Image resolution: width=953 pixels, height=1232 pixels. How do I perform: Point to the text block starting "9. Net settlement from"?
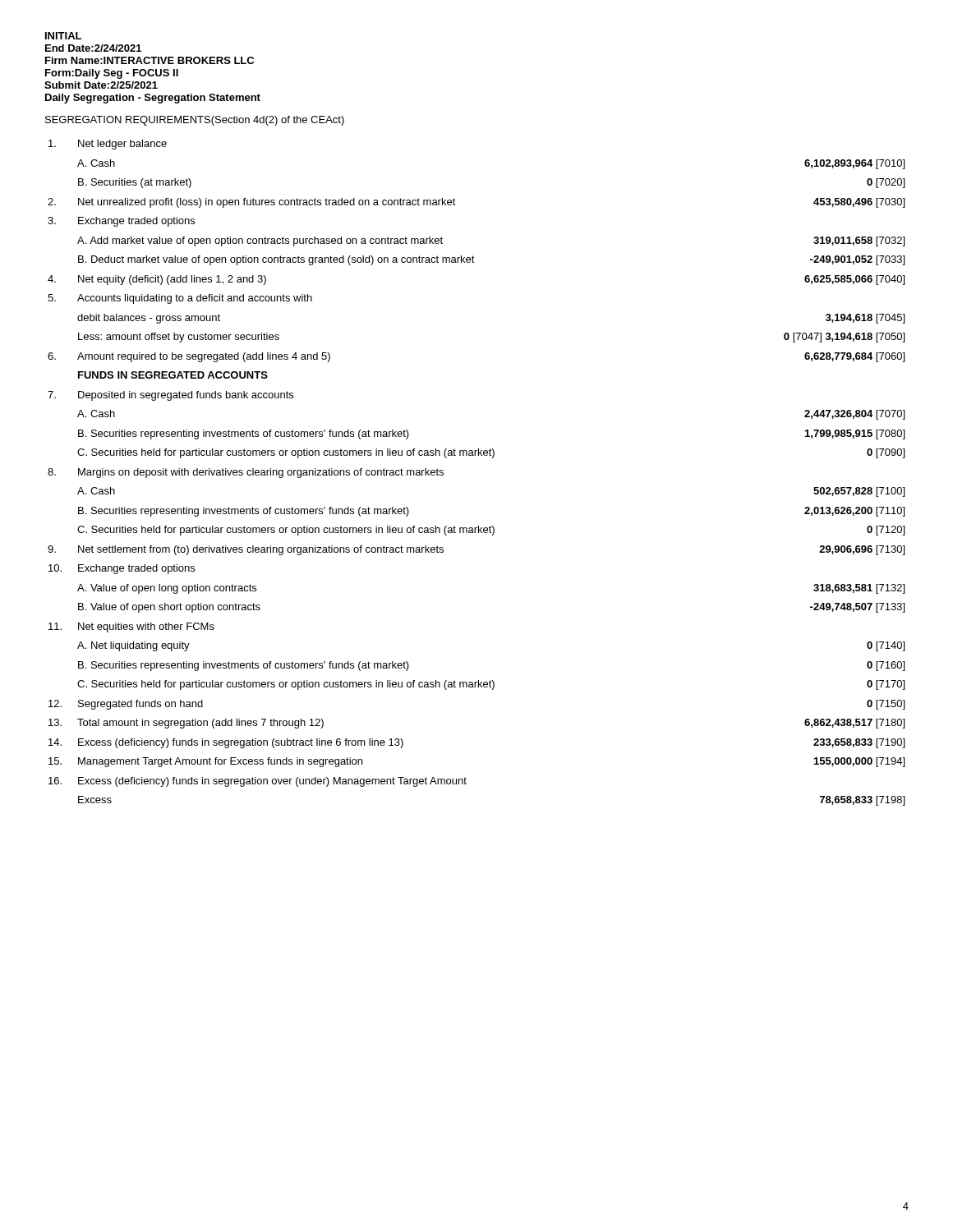257,550
